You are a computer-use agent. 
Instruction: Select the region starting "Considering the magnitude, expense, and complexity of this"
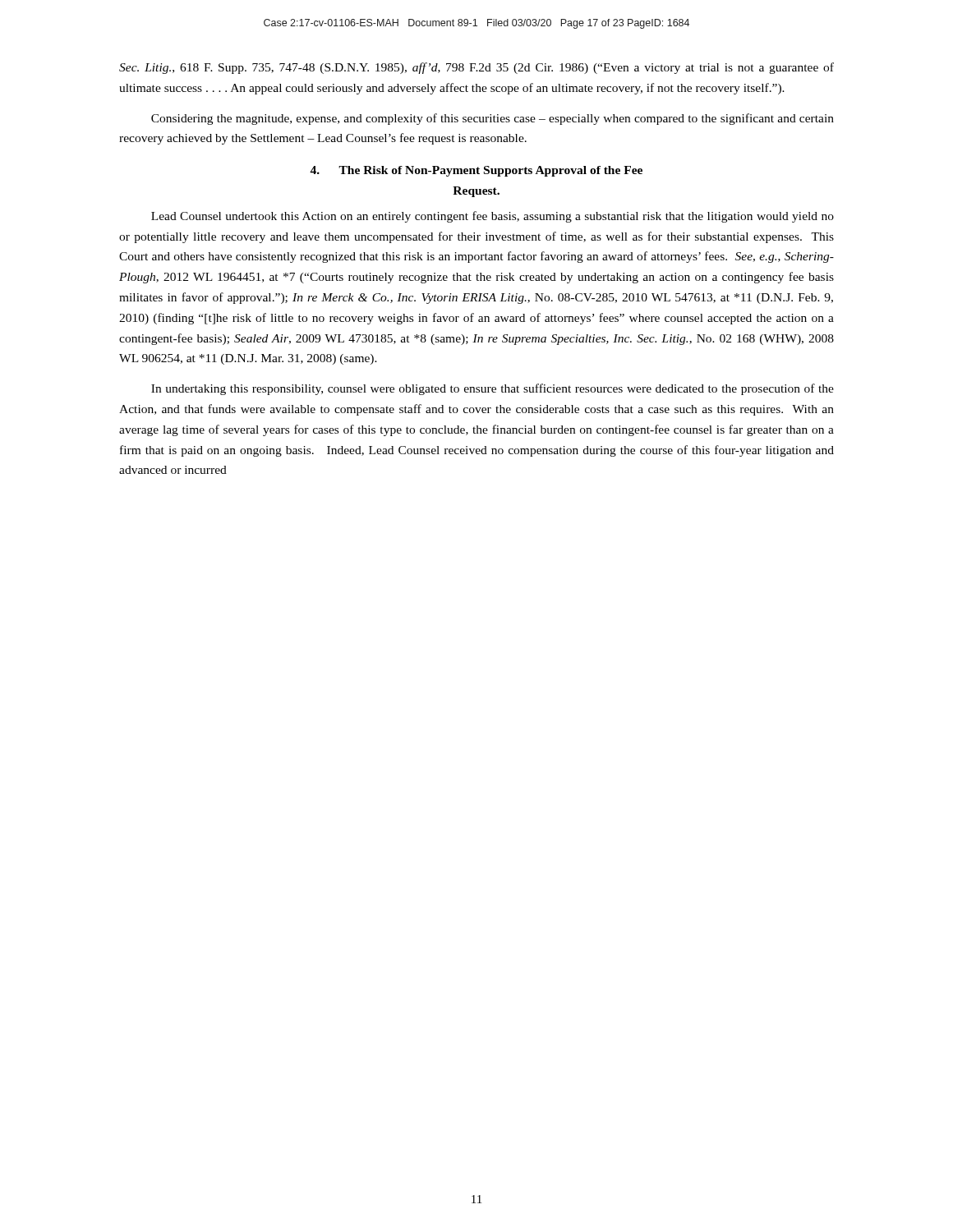[476, 128]
